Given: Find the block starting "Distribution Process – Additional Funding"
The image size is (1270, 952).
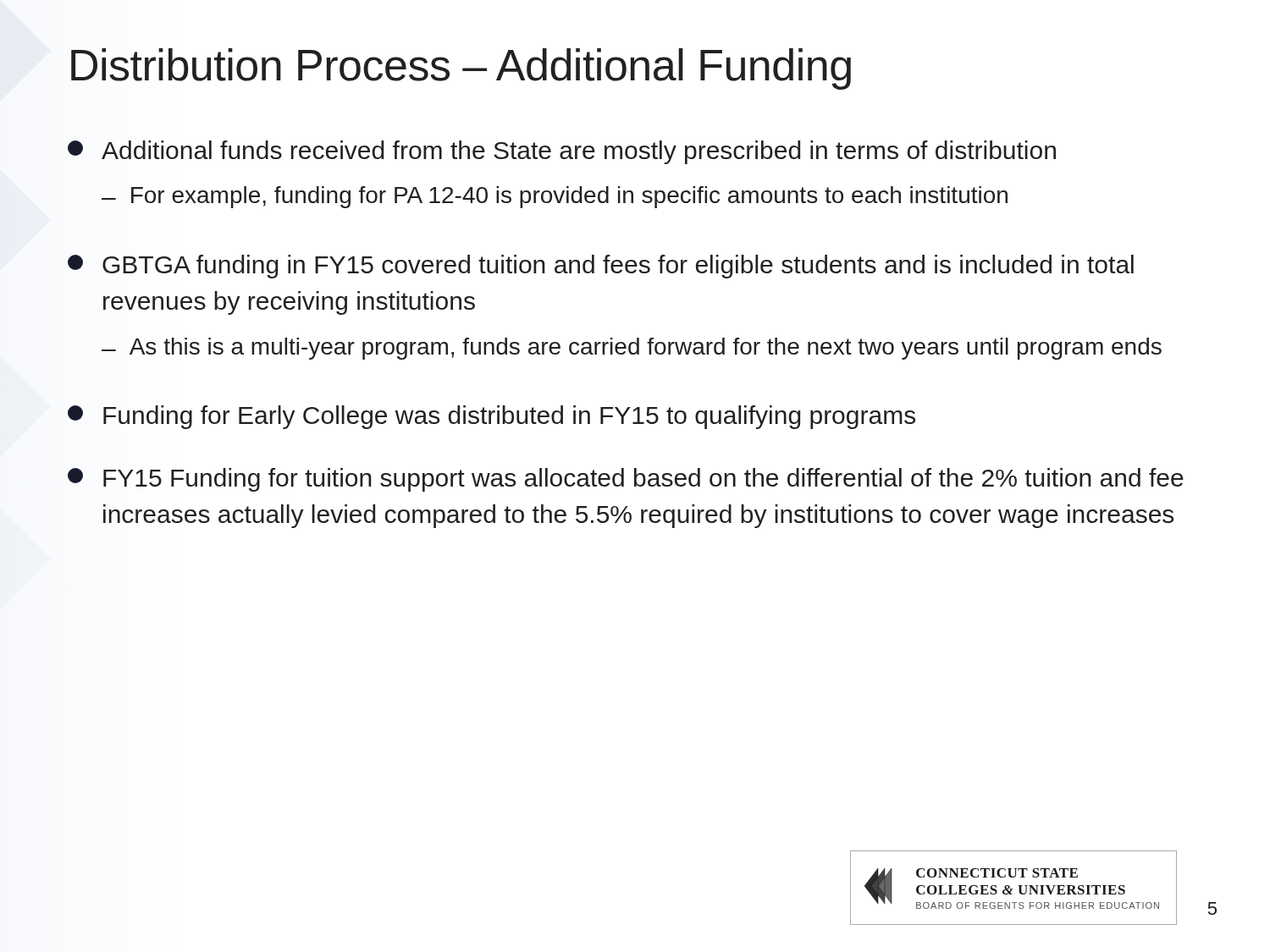Looking at the screenshot, I should (x=635, y=66).
